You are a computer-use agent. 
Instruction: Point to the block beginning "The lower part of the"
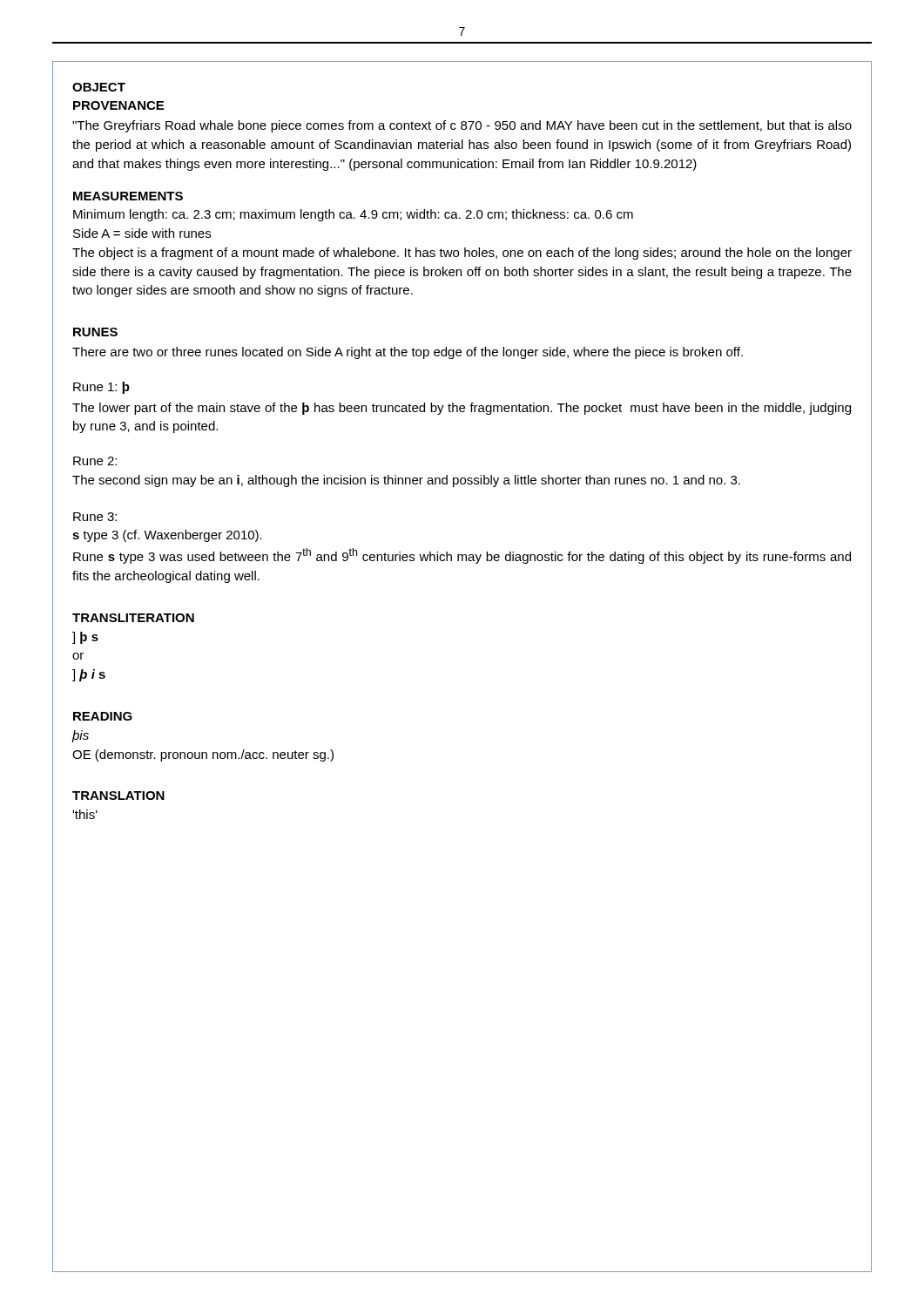coord(462,416)
